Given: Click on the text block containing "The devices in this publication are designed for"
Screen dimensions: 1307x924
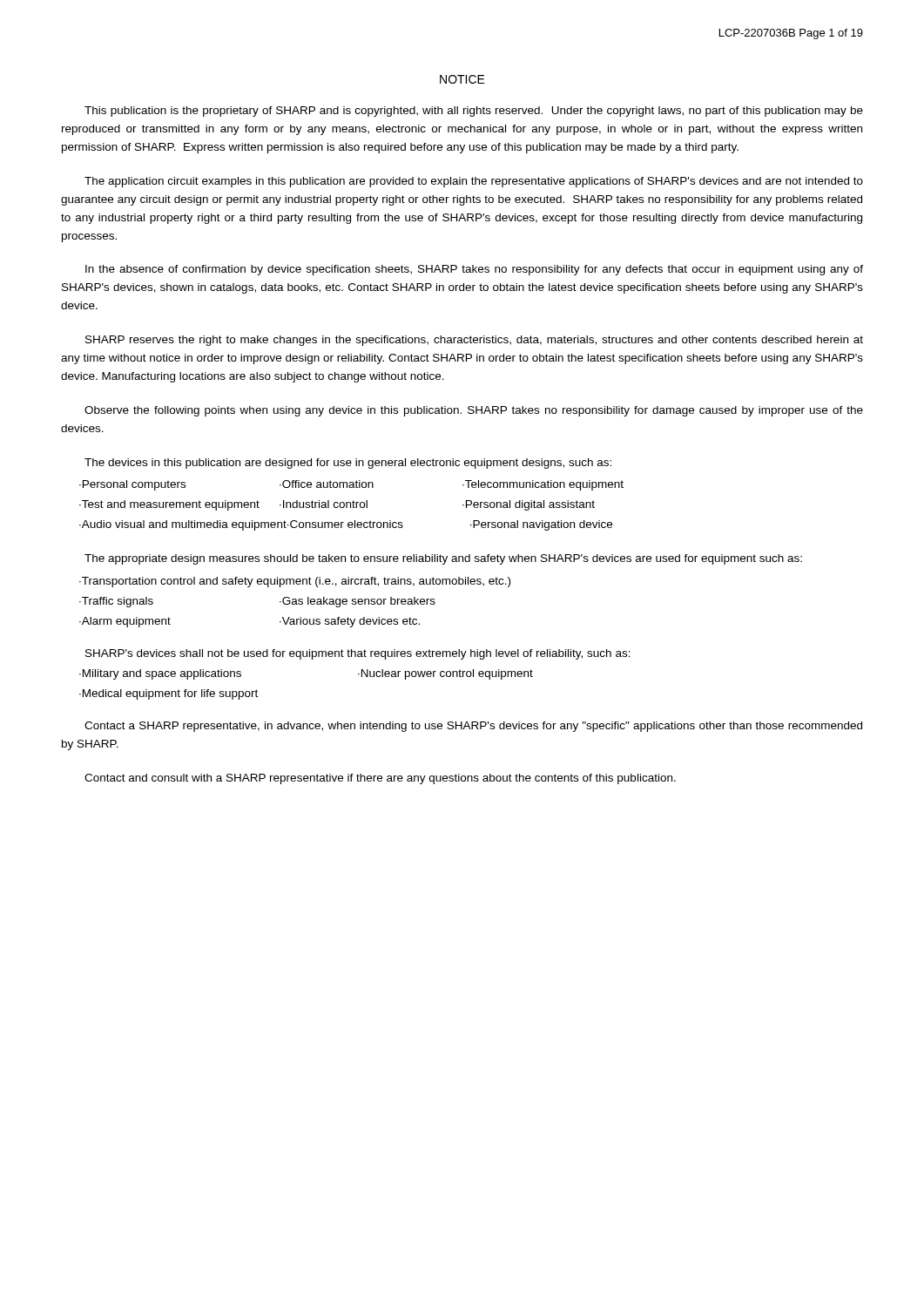Looking at the screenshot, I should coord(348,462).
